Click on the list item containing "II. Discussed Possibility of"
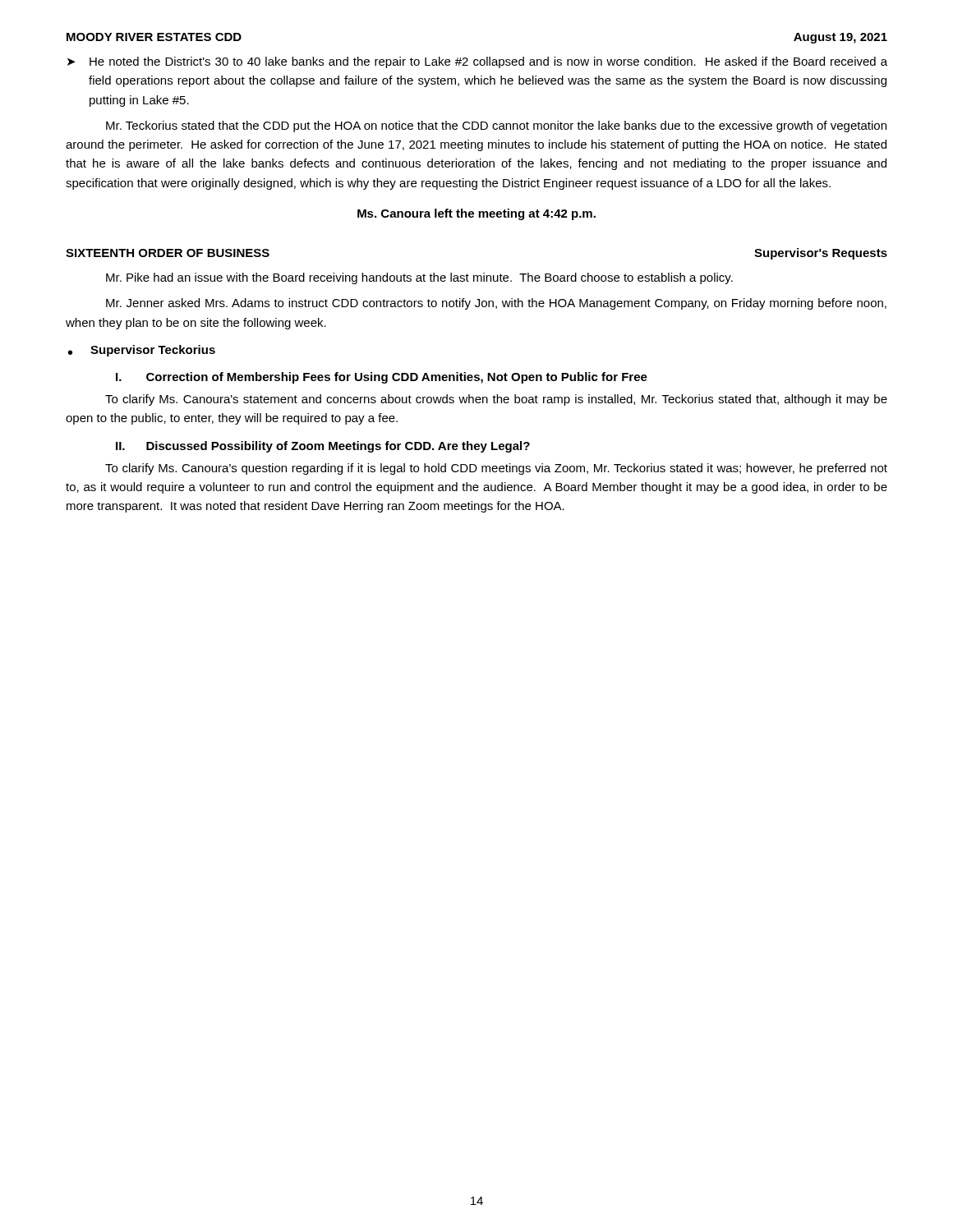The height and width of the screenshot is (1232, 953). [501, 445]
